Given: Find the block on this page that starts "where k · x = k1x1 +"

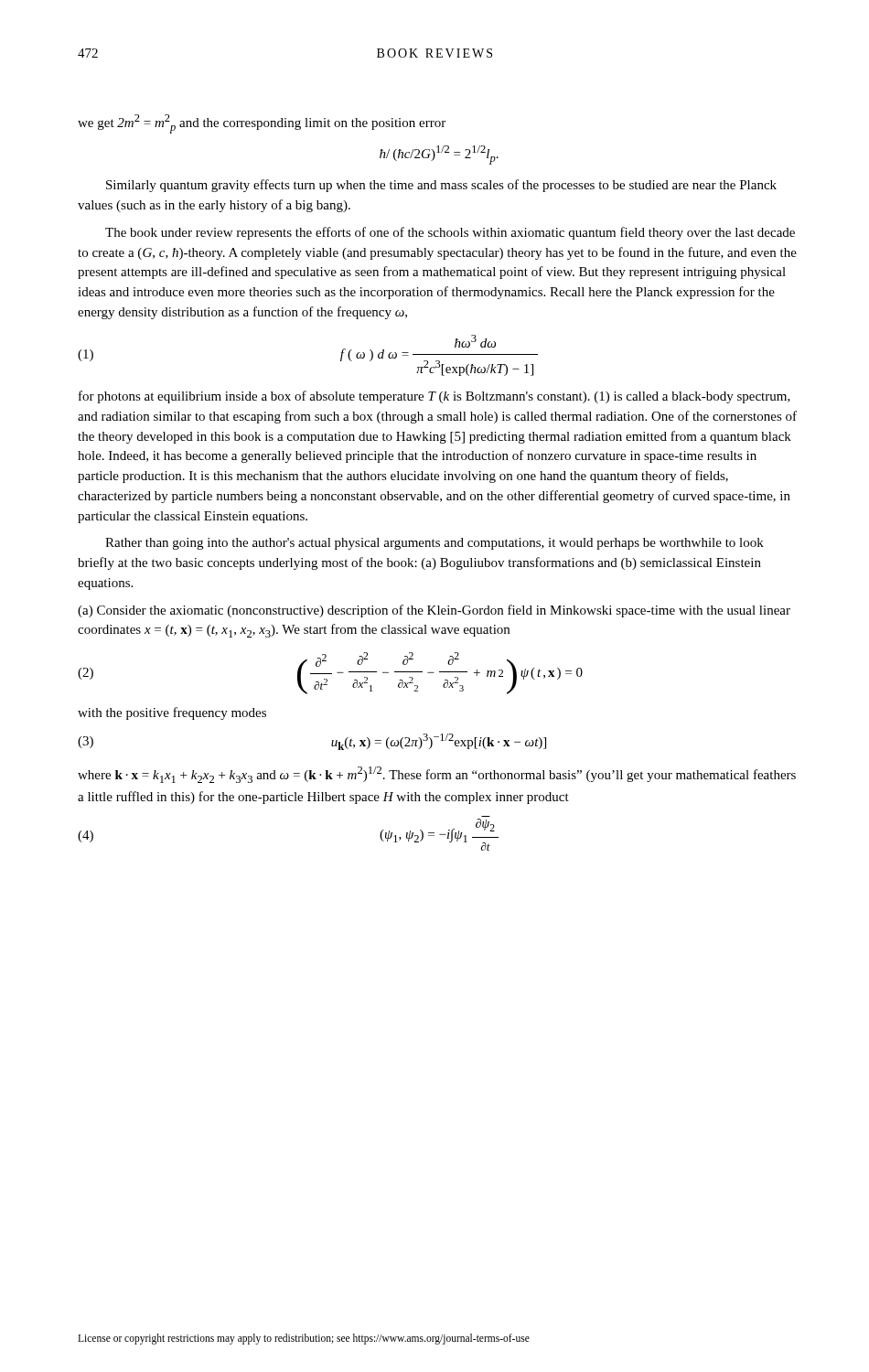Looking at the screenshot, I should [437, 784].
